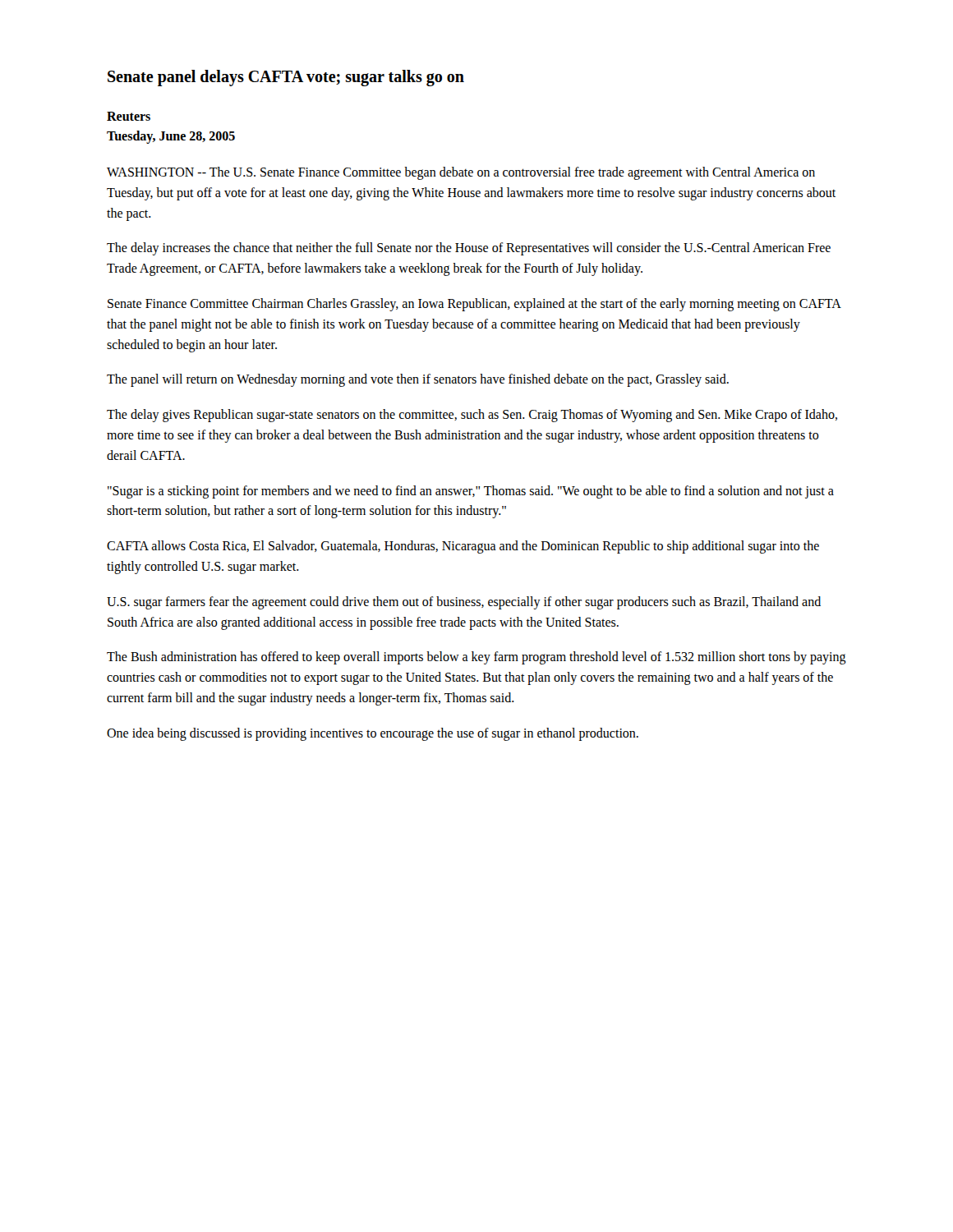Locate the block of text that opens with "Senate Finance Committee Chairman Charles Grassley,"

click(x=474, y=324)
